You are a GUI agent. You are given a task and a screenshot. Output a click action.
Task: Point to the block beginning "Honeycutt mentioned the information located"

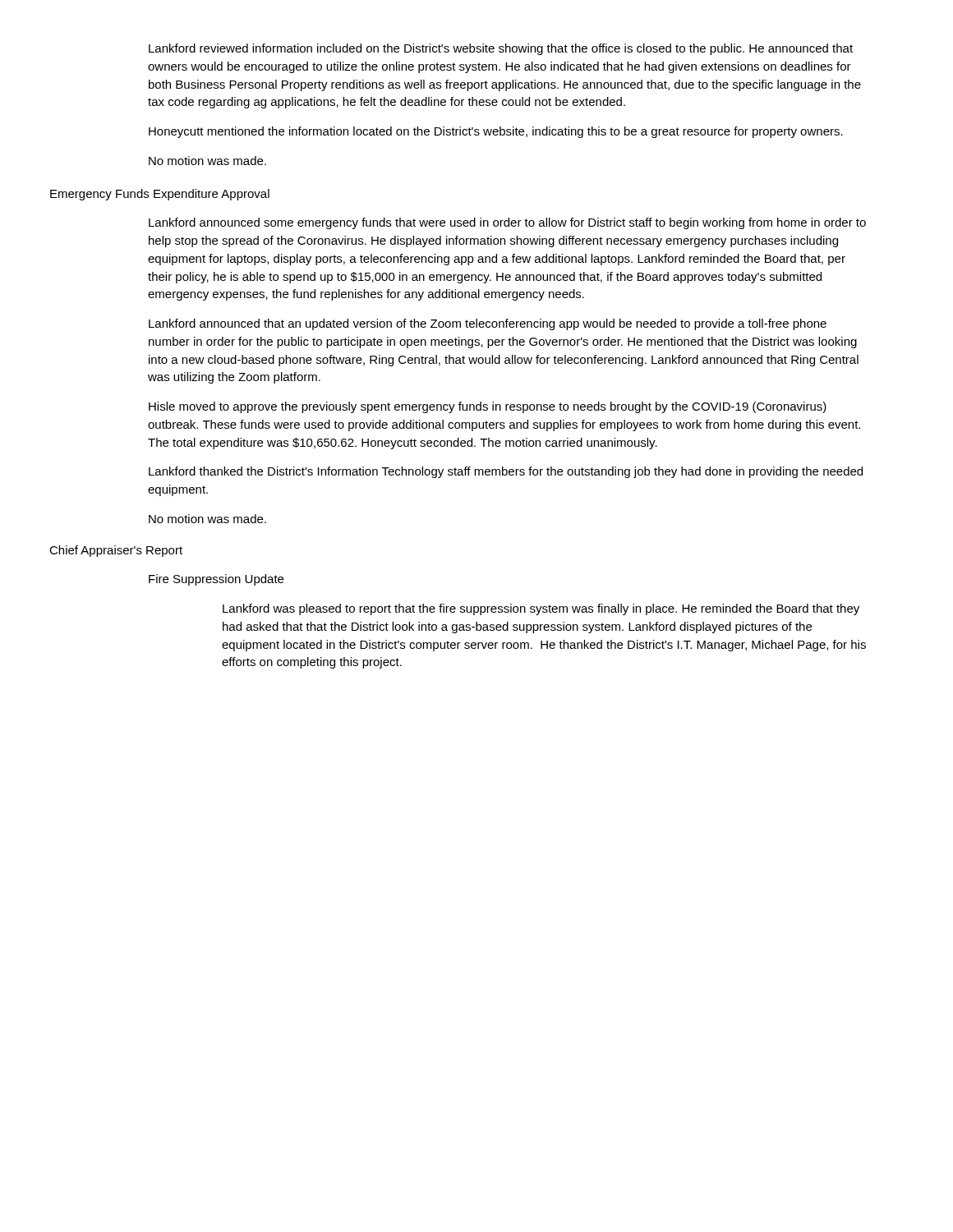click(509, 131)
